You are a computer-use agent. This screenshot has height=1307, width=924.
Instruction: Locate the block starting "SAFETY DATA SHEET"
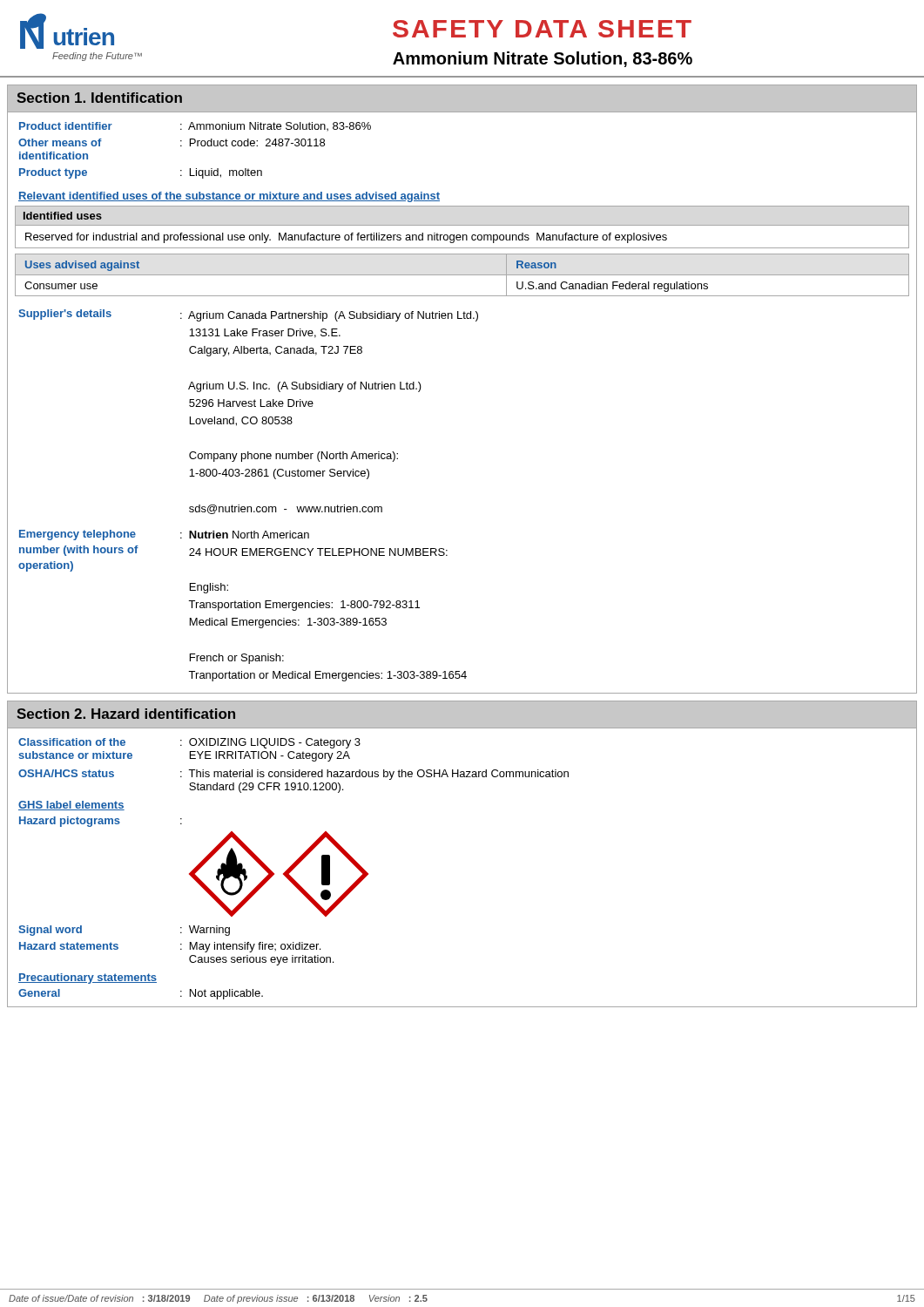point(543,28)
